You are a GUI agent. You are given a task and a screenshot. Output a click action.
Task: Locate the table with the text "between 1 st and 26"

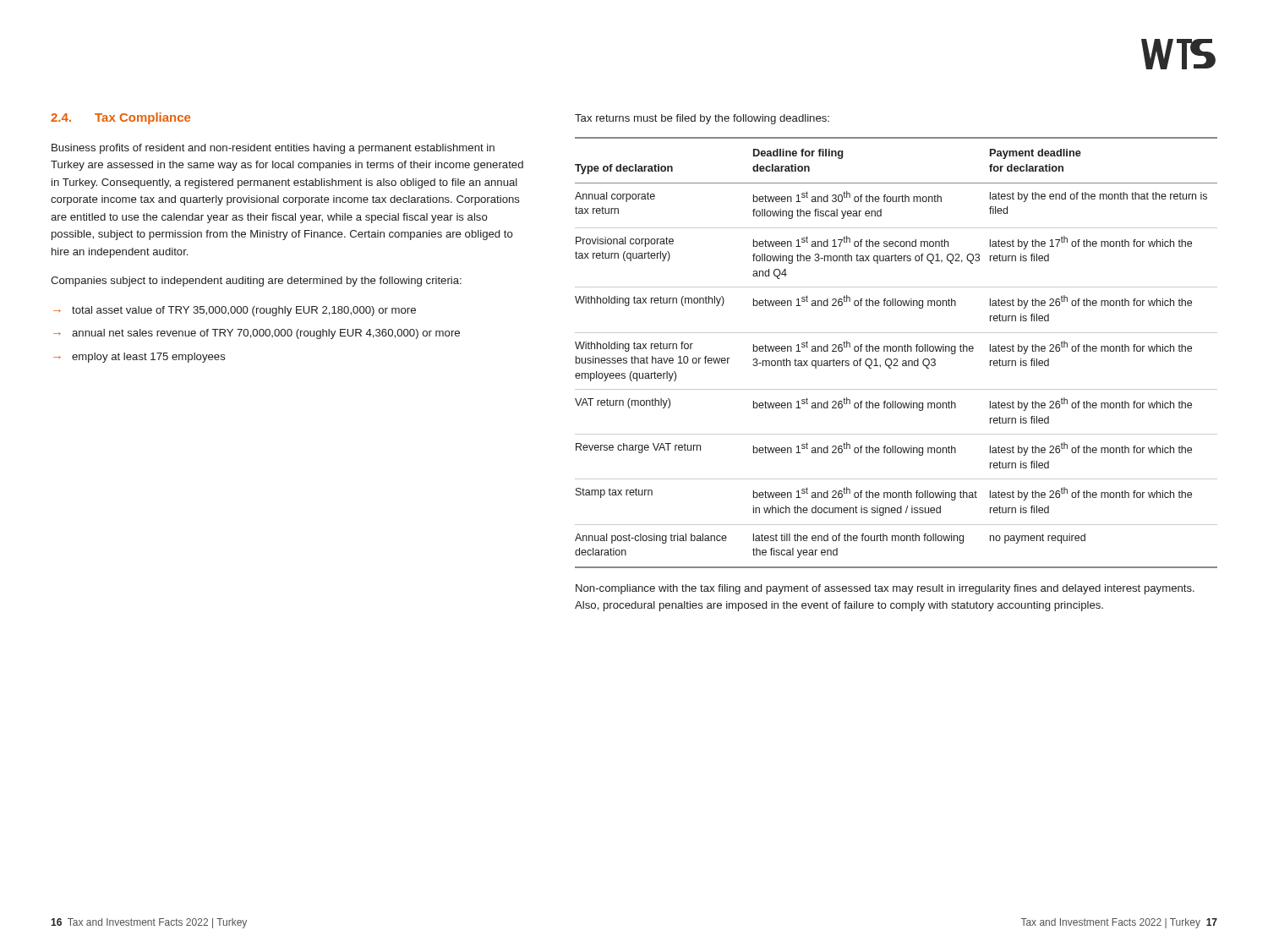(896, 352)
